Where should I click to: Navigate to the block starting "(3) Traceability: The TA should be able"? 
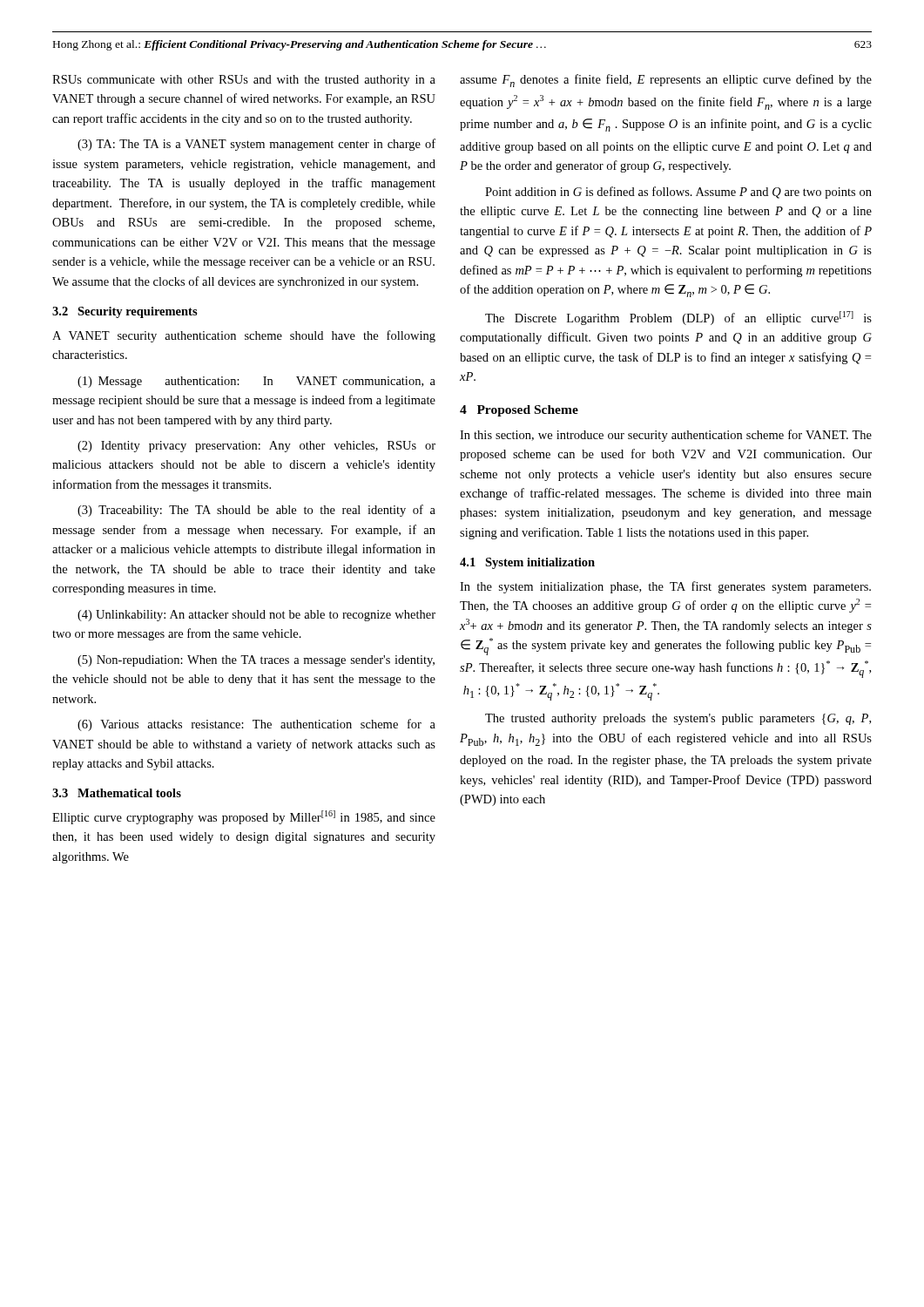pos(244,549)
